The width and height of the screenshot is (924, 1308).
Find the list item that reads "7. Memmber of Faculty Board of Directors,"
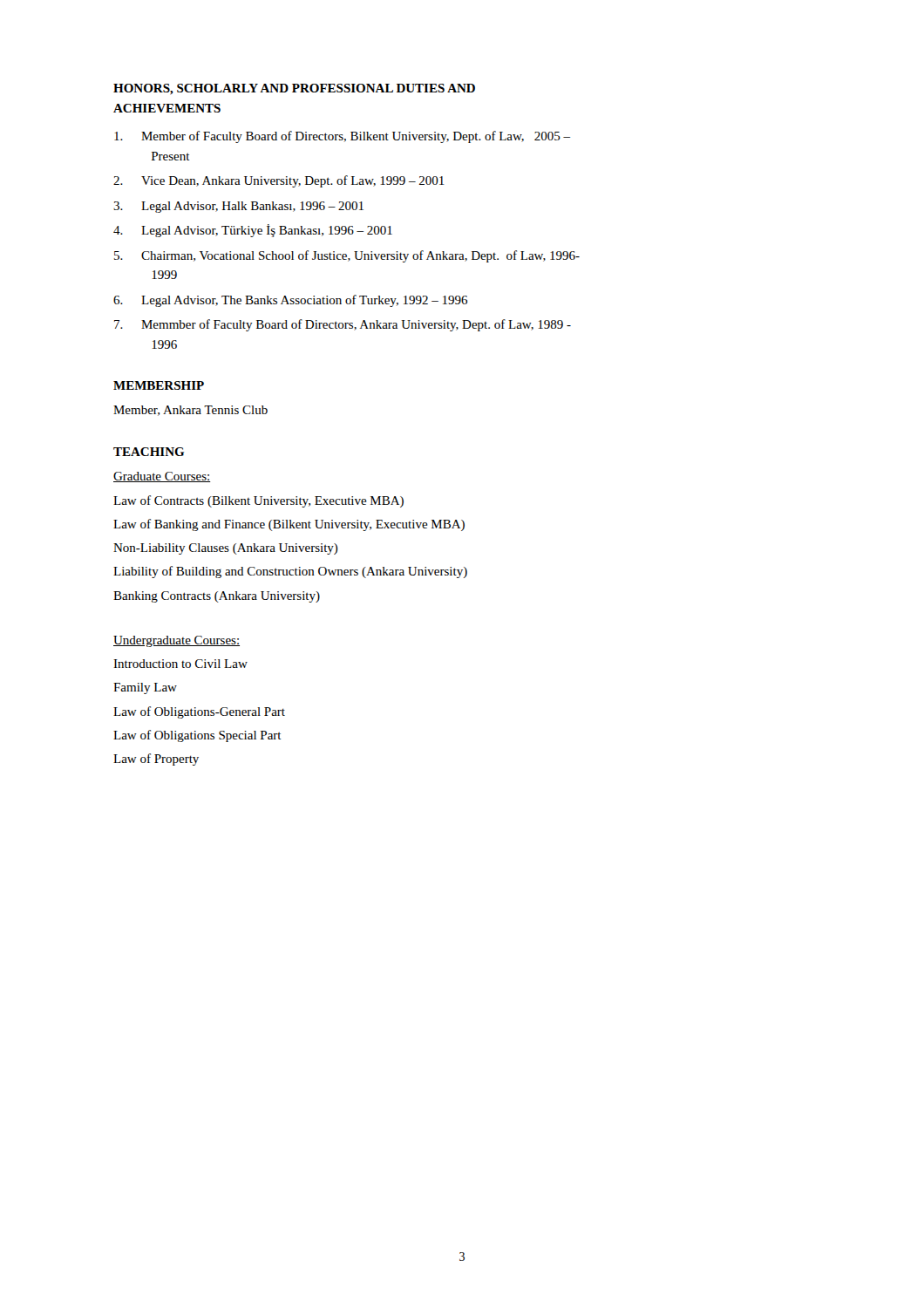[462, 334]
